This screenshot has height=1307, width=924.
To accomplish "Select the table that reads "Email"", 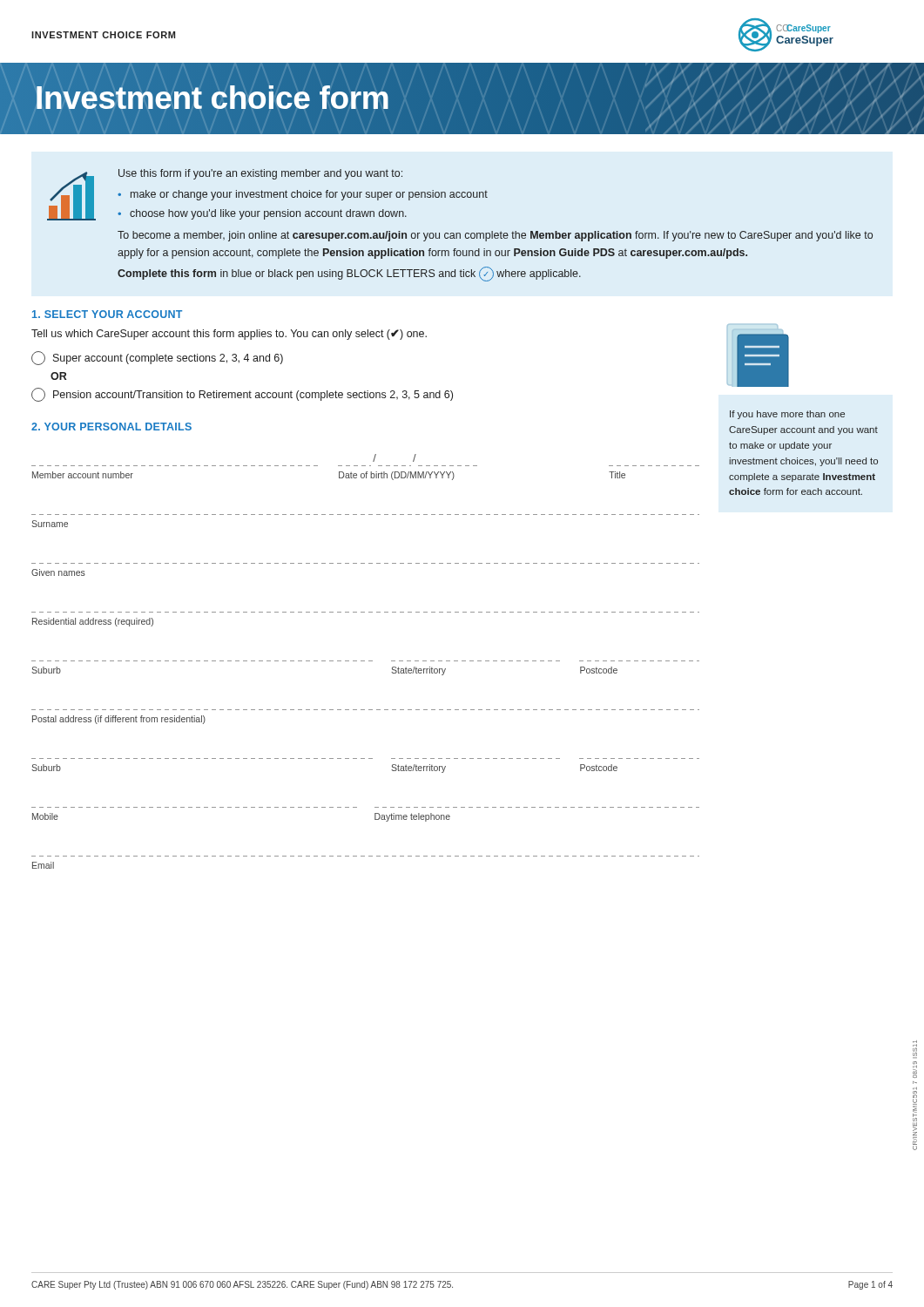I will (x=365, y=854).
